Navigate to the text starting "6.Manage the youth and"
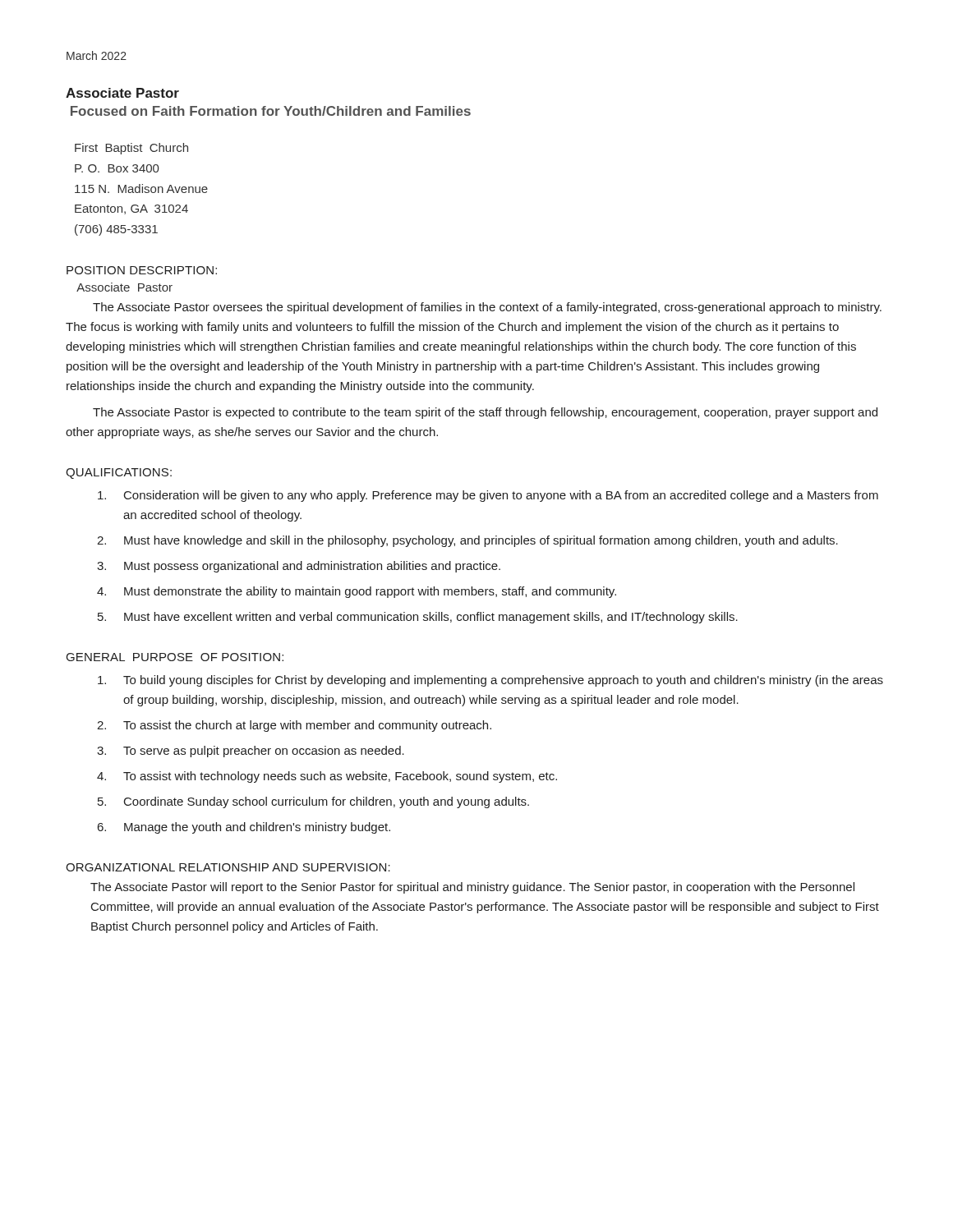This screenshot has height=1232, width=953. (244, 827)
